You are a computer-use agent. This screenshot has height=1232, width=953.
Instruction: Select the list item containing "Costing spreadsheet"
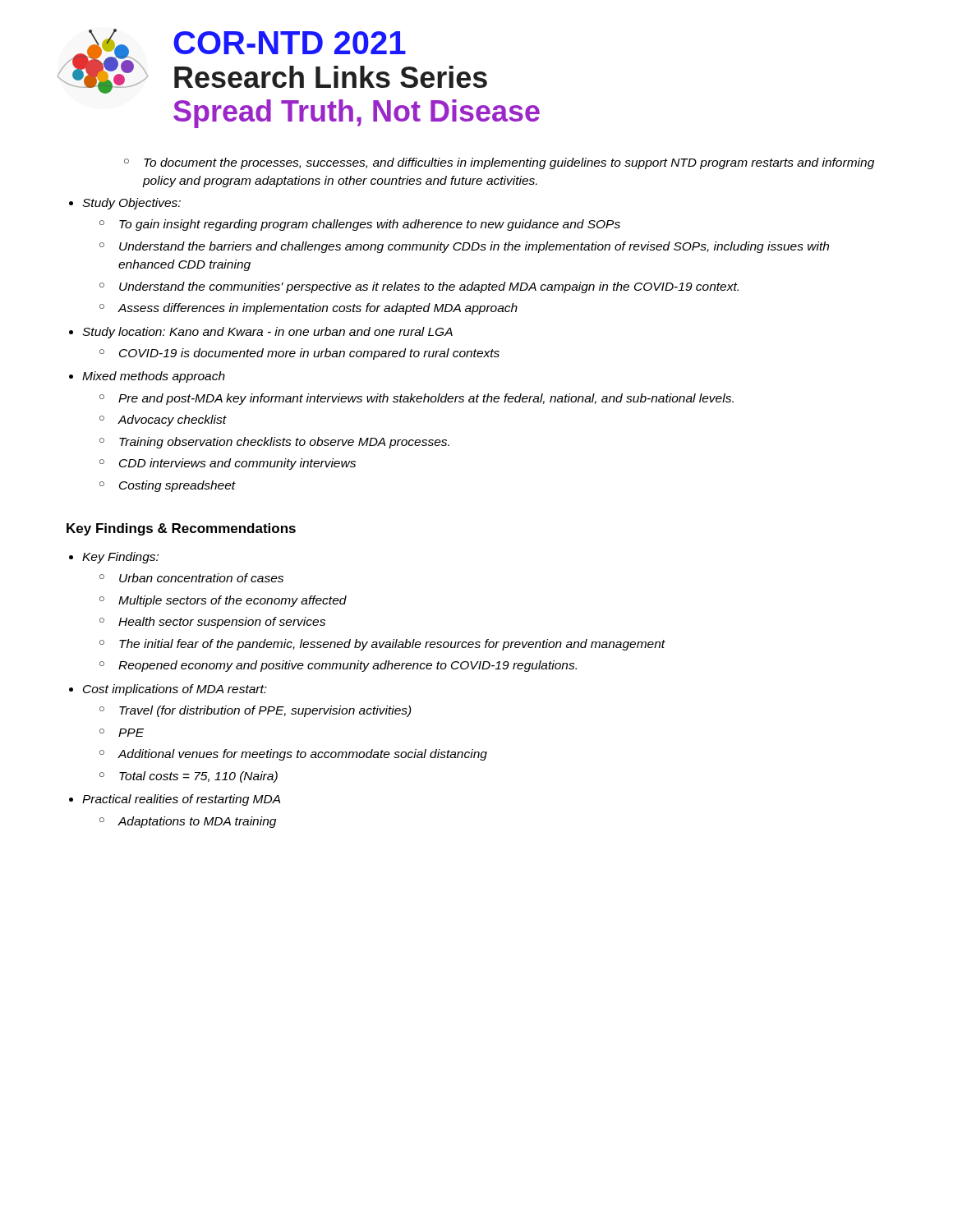[x=177, y=485]
